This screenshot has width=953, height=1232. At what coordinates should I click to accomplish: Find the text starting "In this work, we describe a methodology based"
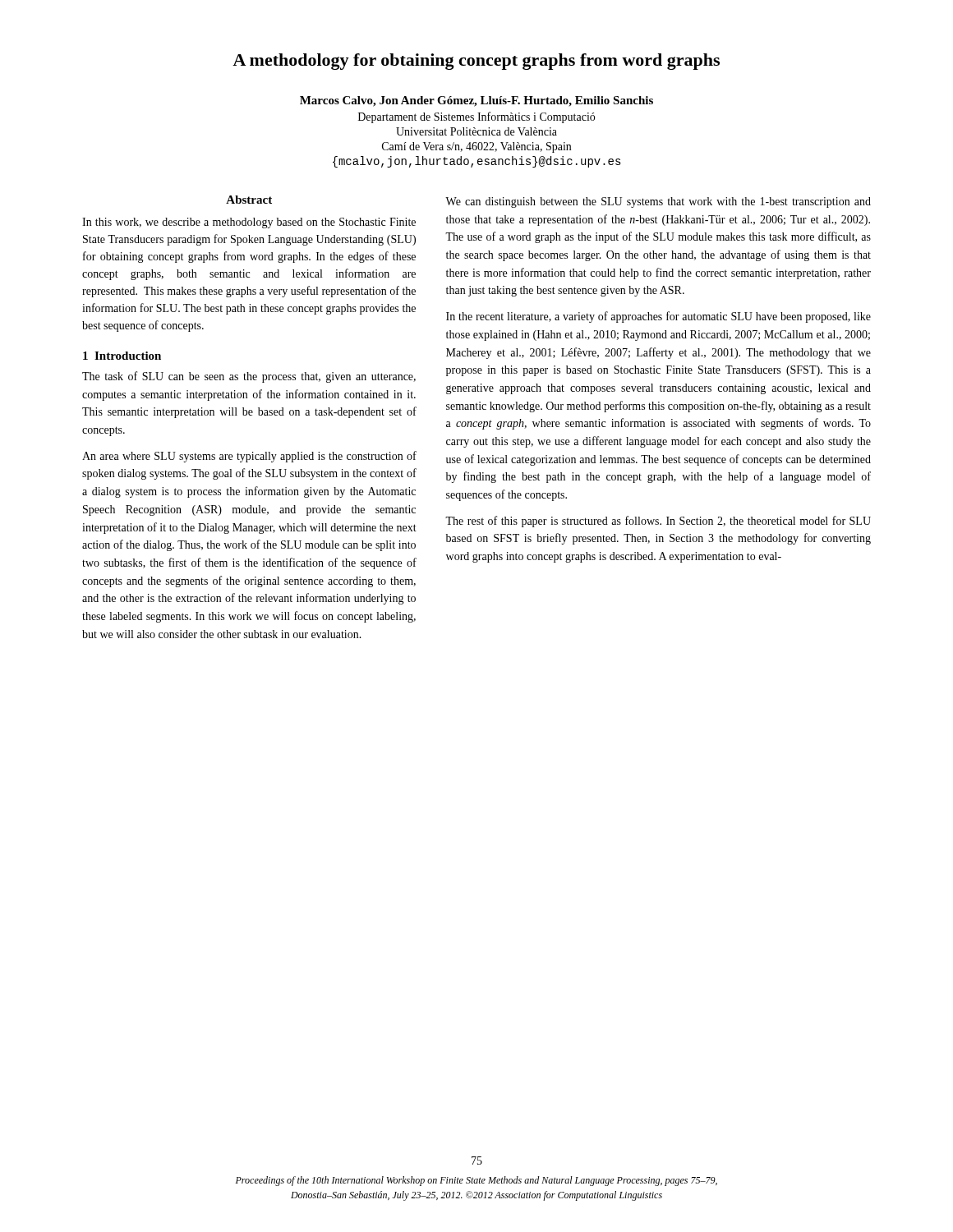[x=249, y=274]
